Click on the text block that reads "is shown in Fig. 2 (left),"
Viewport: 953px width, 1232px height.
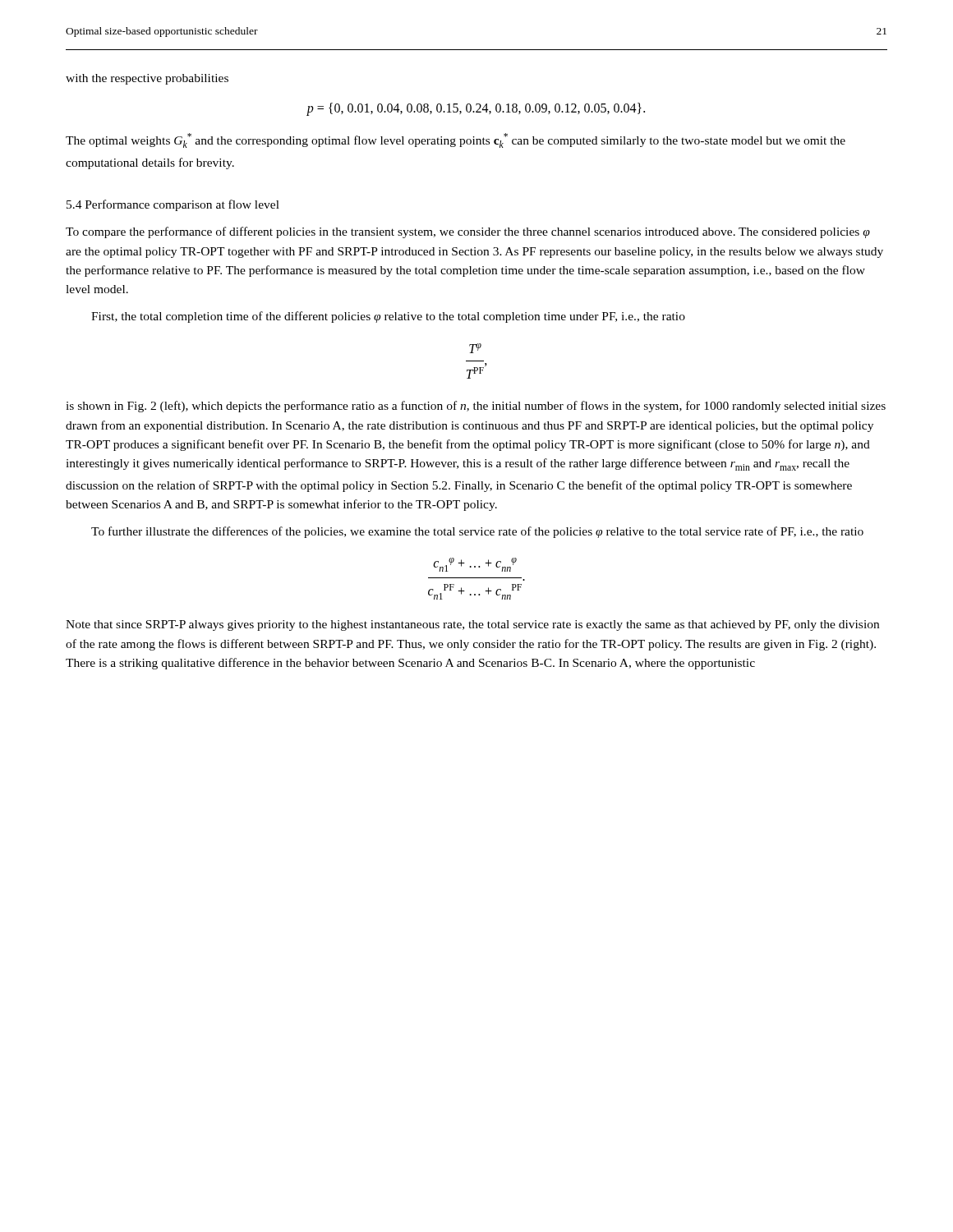click(x=476, y=455)
